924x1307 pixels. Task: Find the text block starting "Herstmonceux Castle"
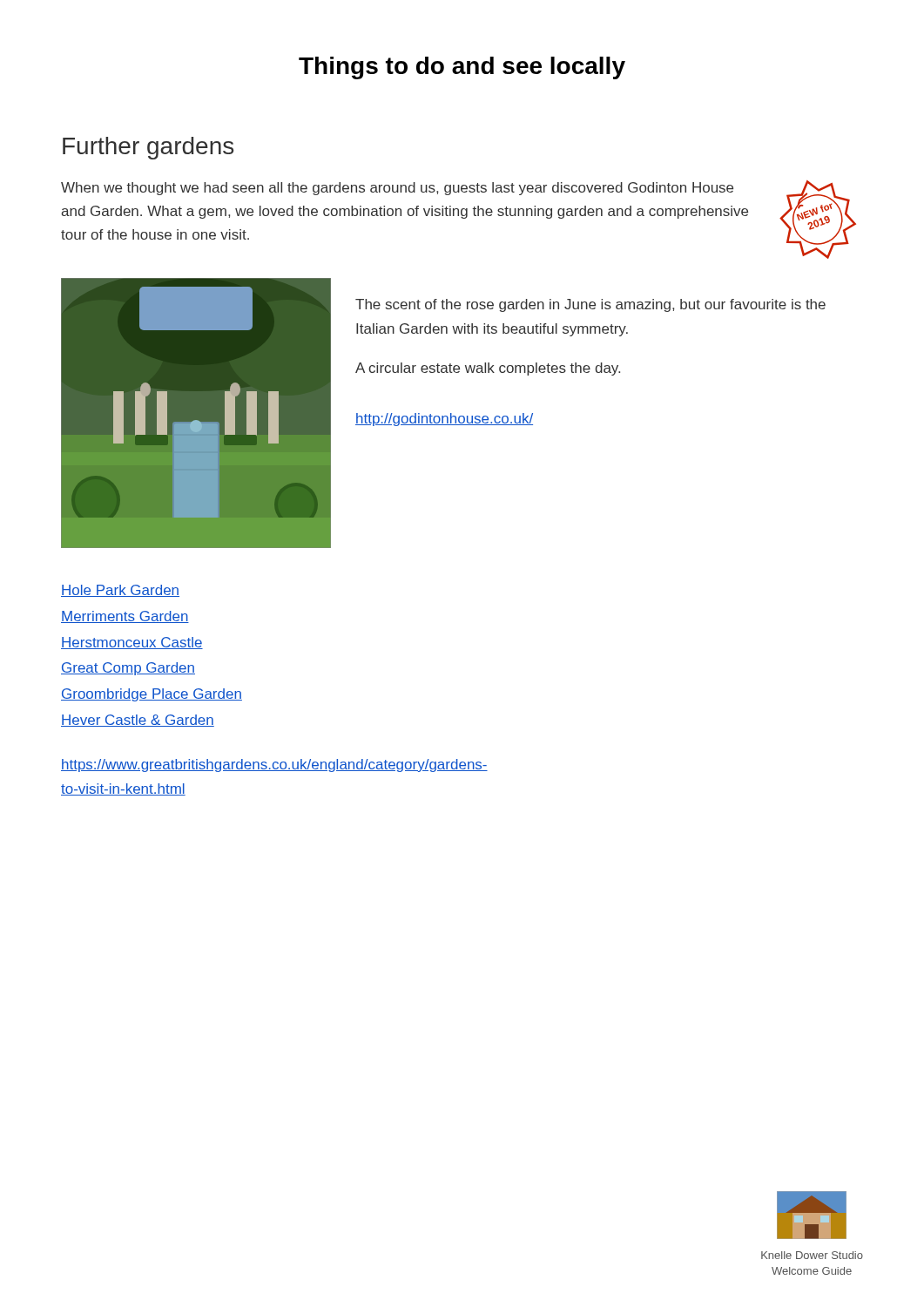[x=132, y=642]
